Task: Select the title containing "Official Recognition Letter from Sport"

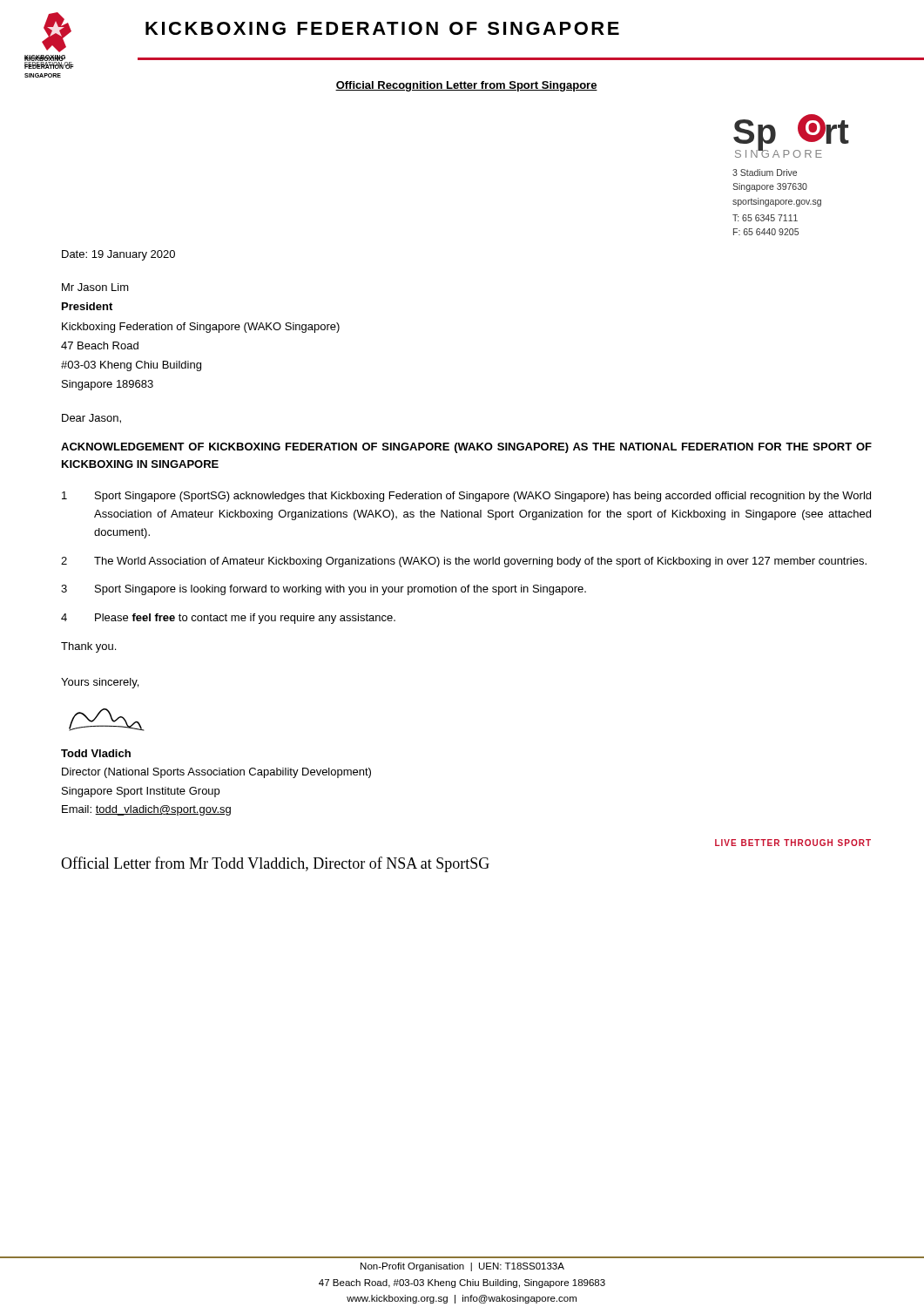Action: (466, 85)
